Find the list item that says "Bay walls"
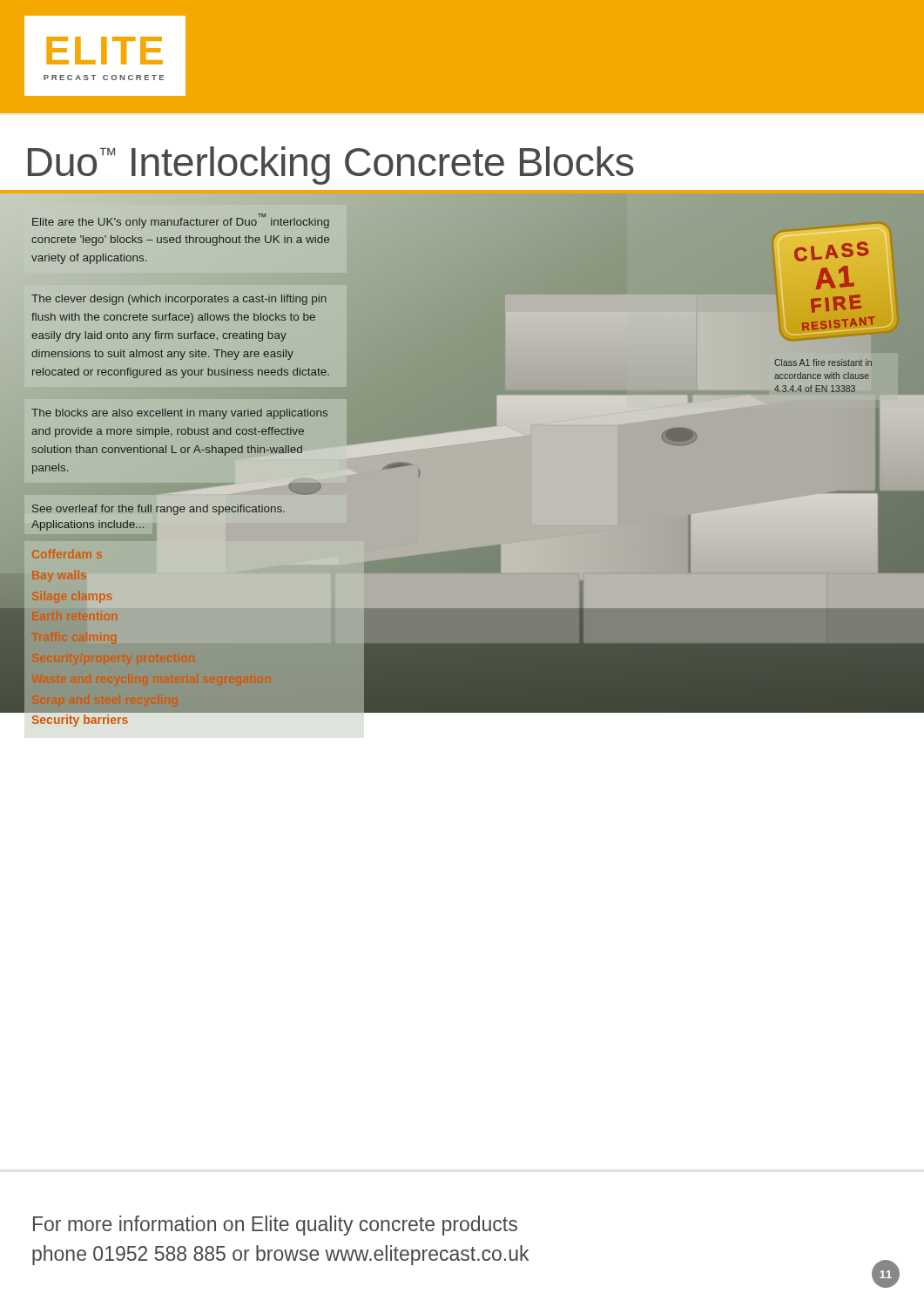This screenshot has width=924, height=1307. [59, 575]
